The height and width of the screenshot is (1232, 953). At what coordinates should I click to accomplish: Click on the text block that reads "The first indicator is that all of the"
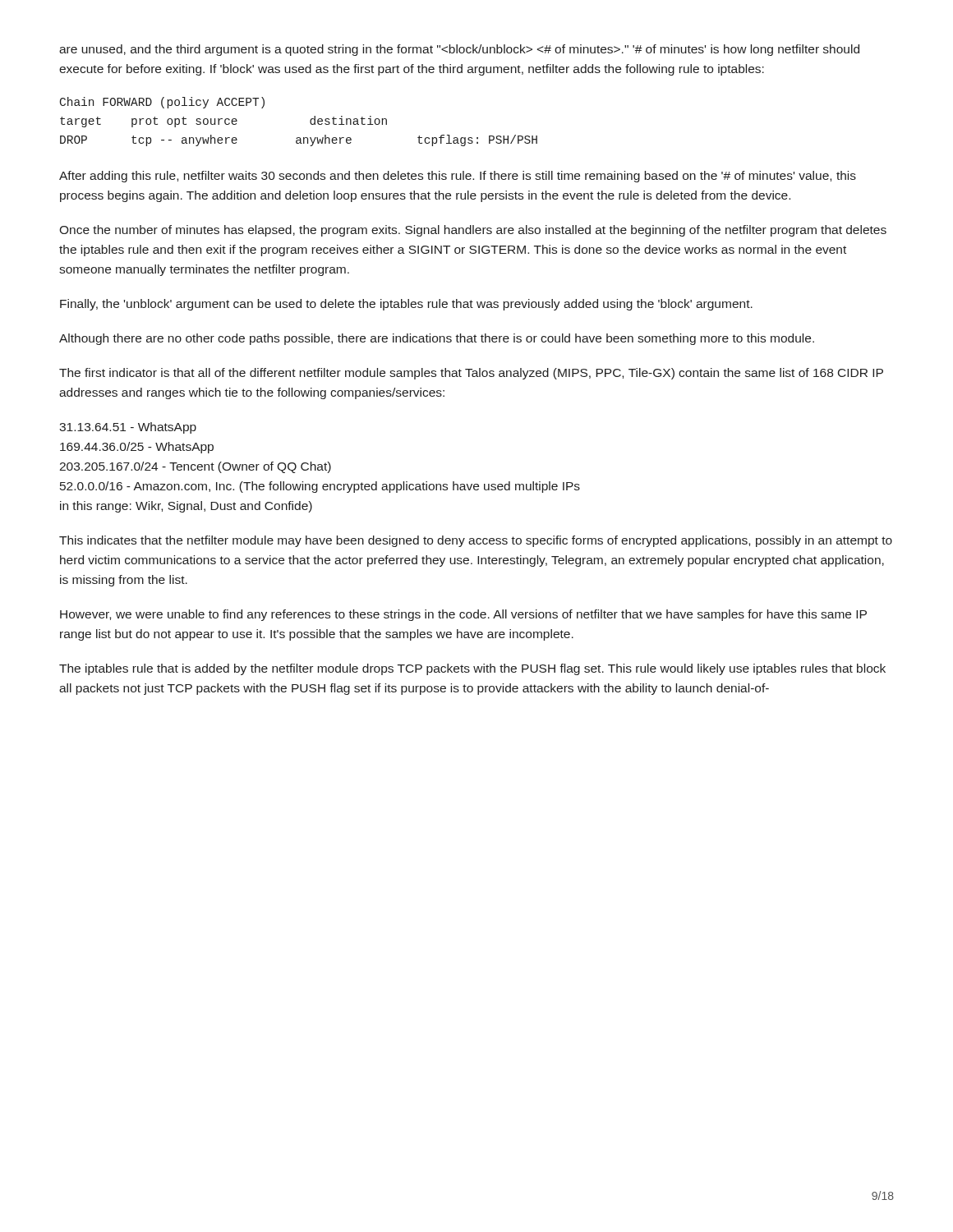(471, 382)
